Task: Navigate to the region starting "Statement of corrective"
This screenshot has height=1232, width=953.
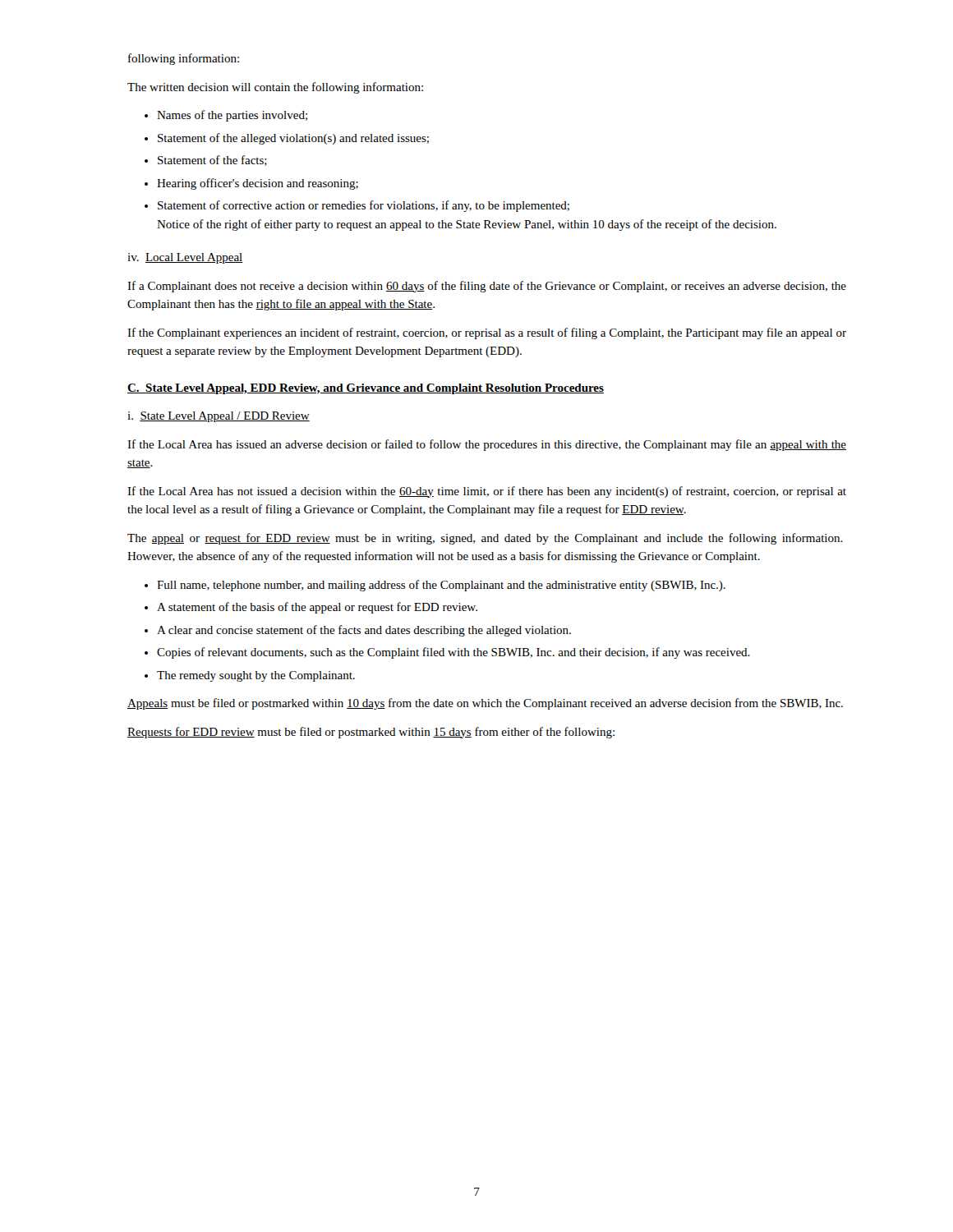Action: (x=502, y=215)
